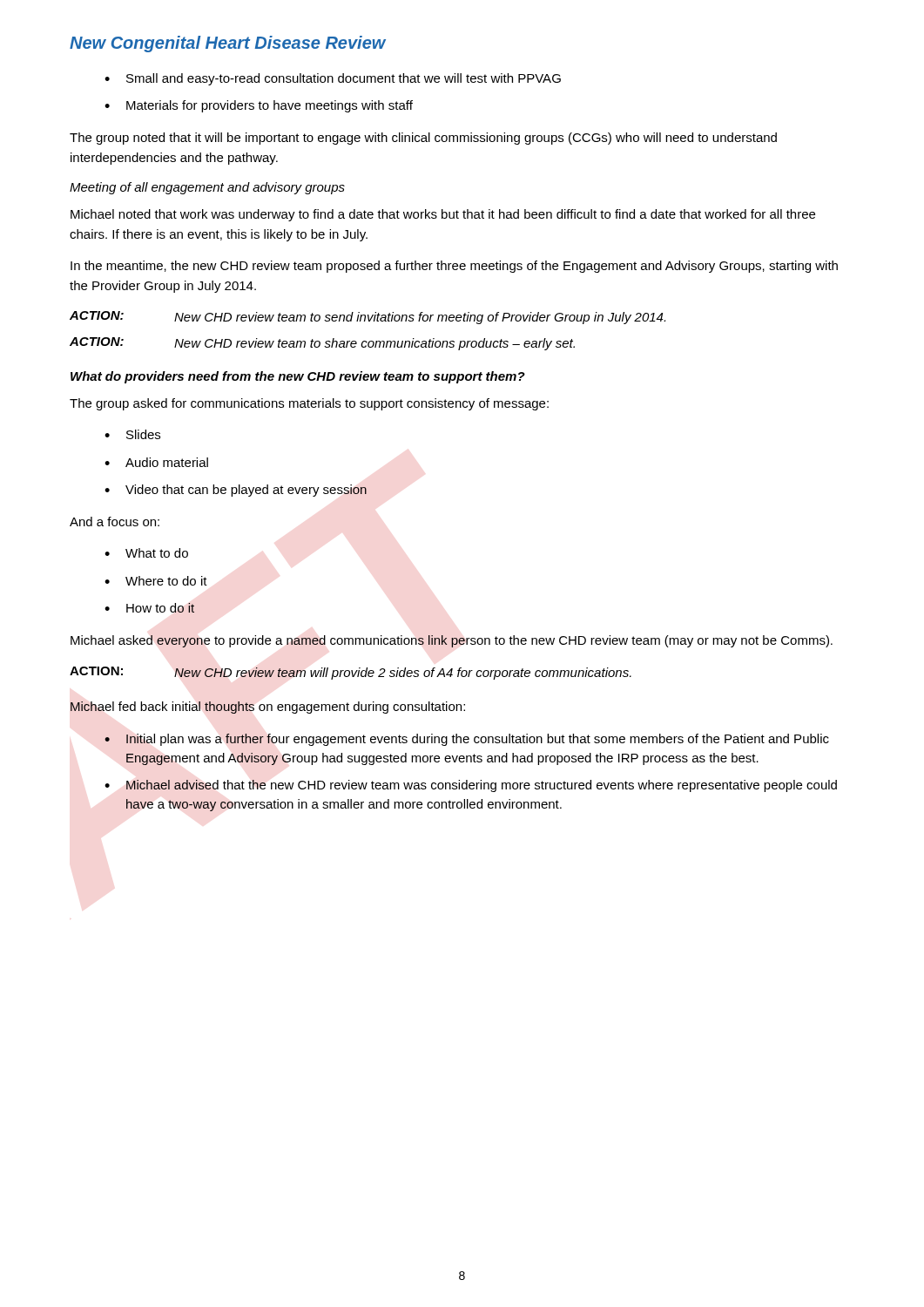Click on the element starting "What do providers need from the"
924x1307 pixels.
297,376
